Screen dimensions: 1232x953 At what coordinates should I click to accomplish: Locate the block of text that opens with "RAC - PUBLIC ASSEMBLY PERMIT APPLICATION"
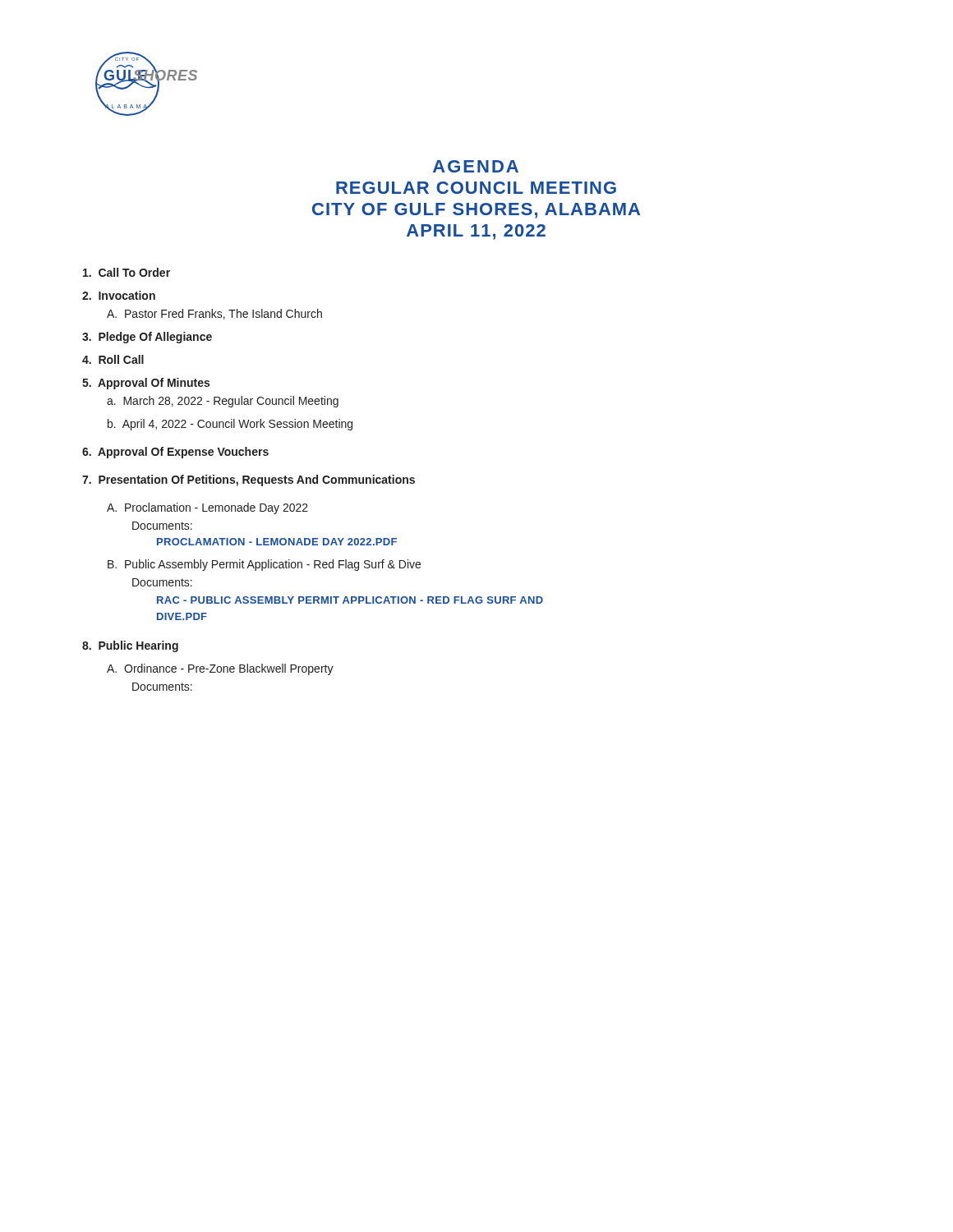(513, 608)
